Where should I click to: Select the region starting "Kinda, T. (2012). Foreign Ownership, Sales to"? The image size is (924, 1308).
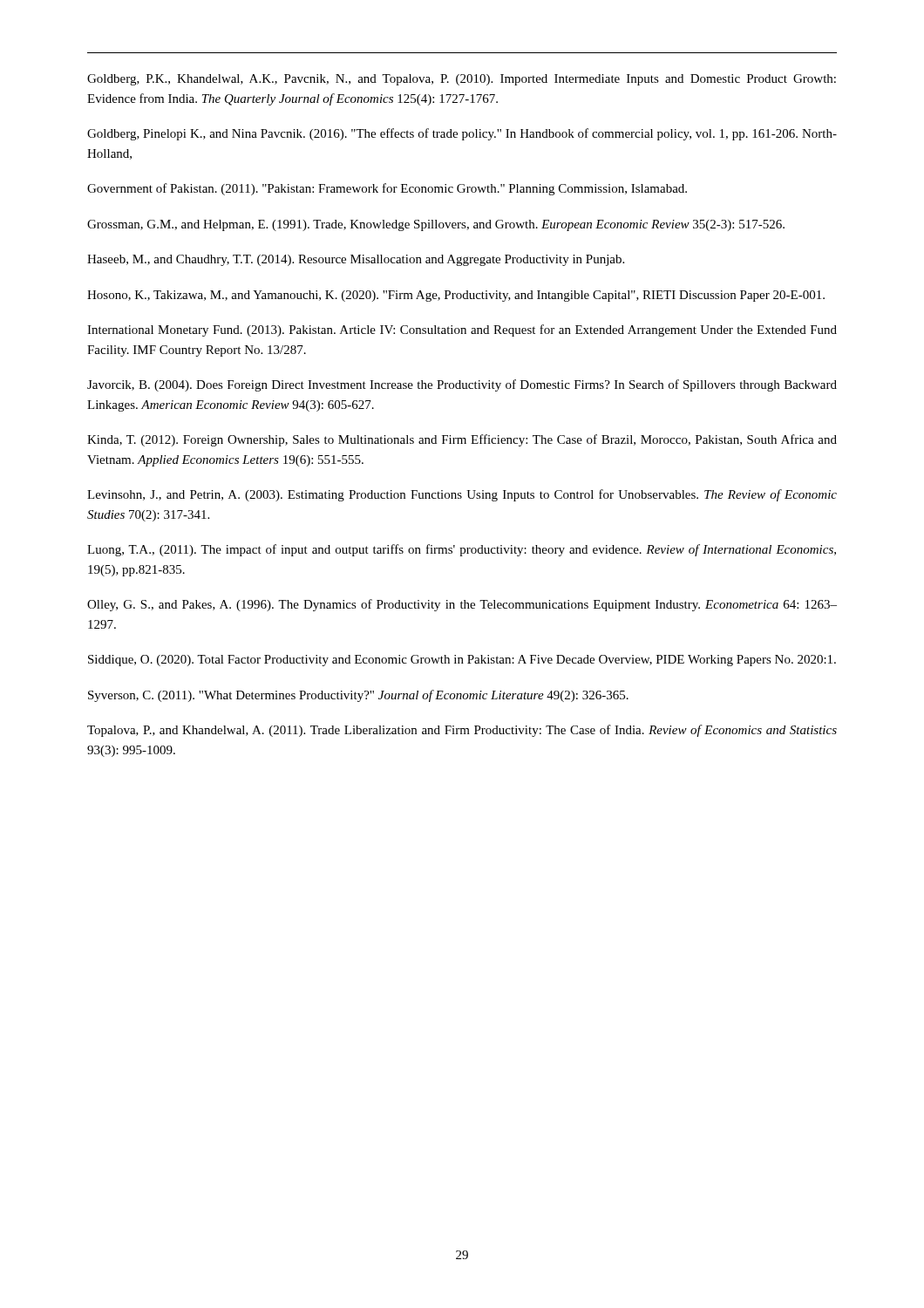coord(462,449)
